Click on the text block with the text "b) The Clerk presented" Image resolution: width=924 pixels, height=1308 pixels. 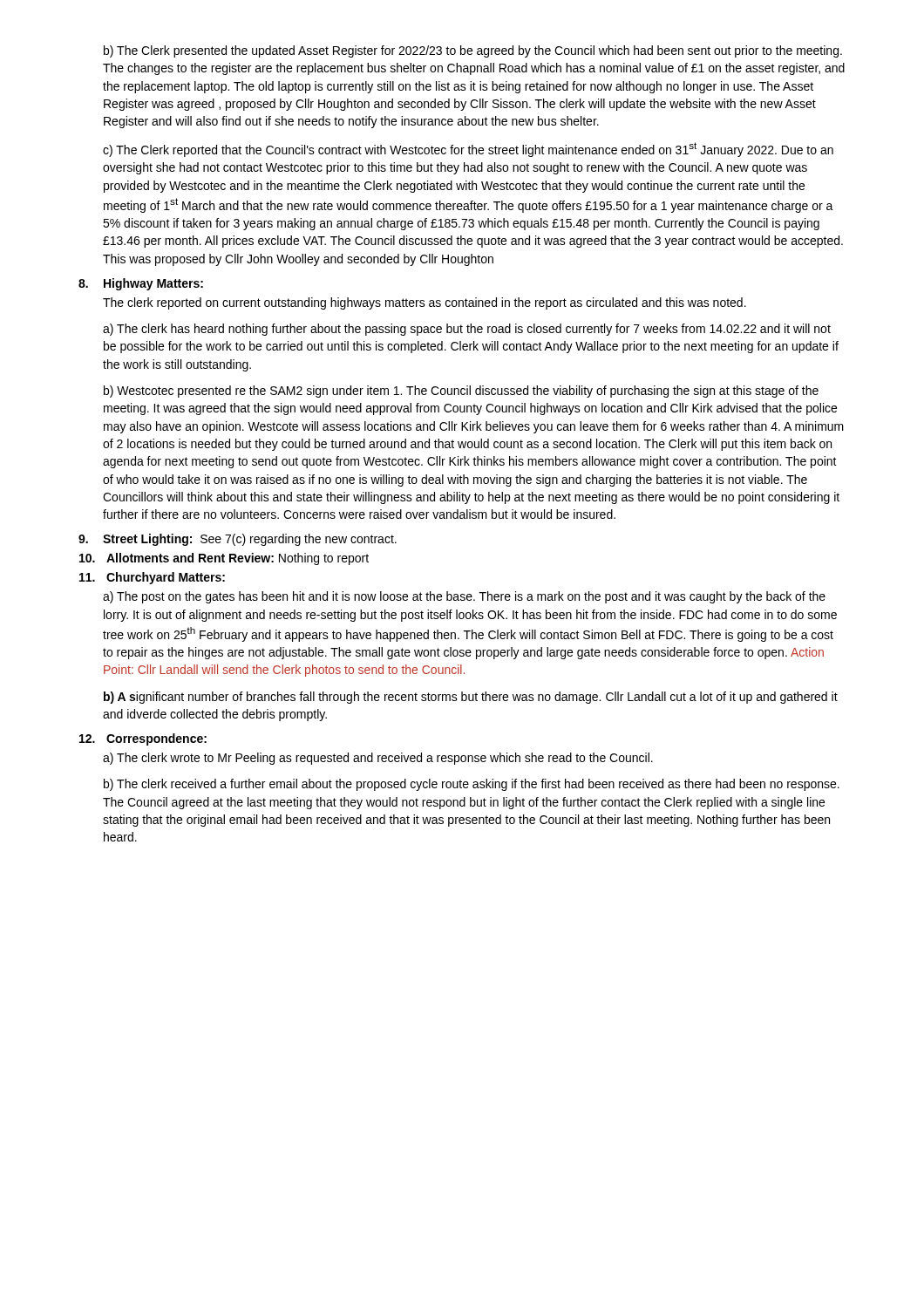tap(474, 86)
